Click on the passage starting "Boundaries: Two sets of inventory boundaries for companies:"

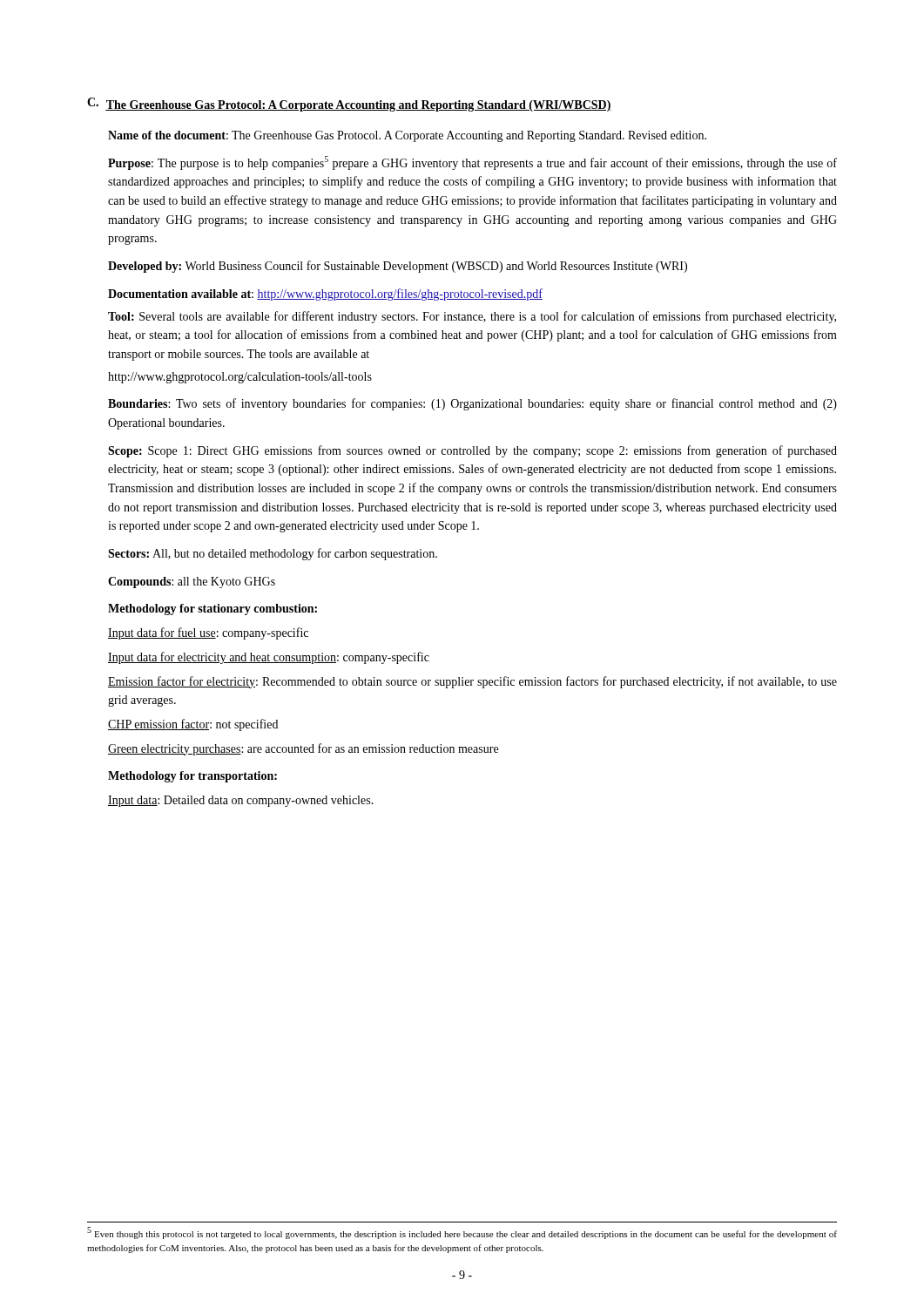pyautogui.click(x=472, y=414)
